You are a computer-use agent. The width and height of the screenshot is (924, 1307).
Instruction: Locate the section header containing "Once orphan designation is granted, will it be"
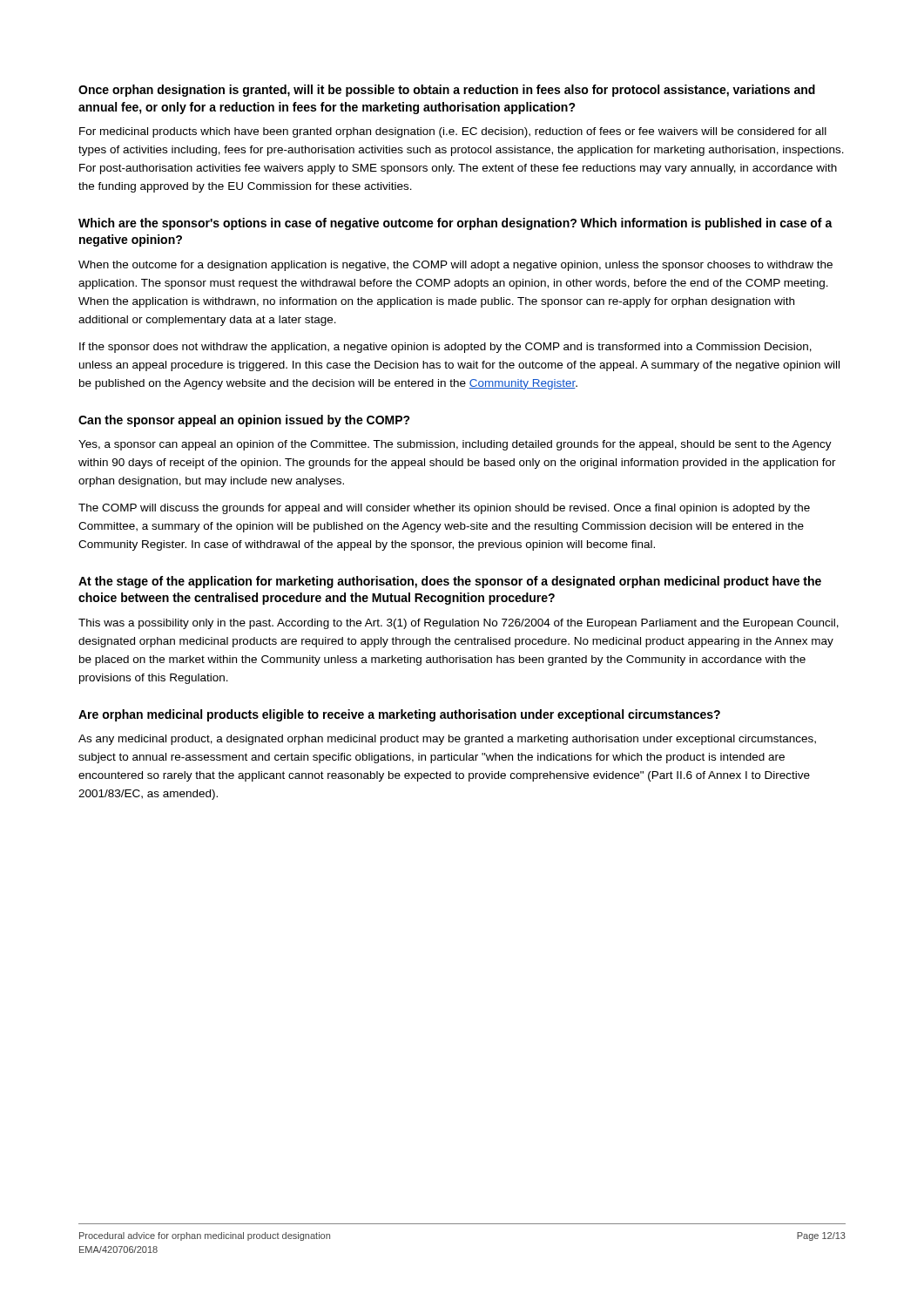(447, 98)
